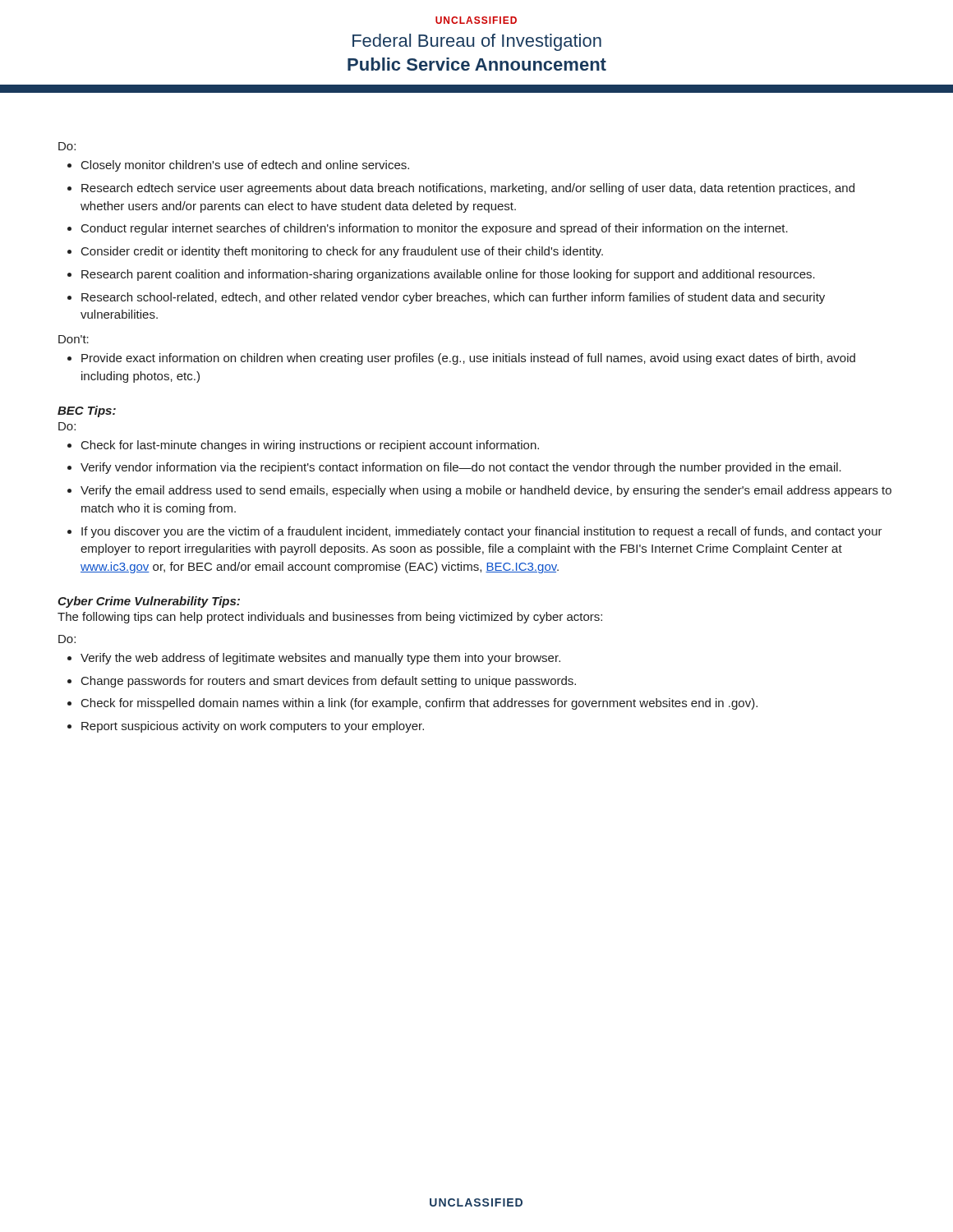Point to the block beginning "The following tips can help"

point(330,616)
